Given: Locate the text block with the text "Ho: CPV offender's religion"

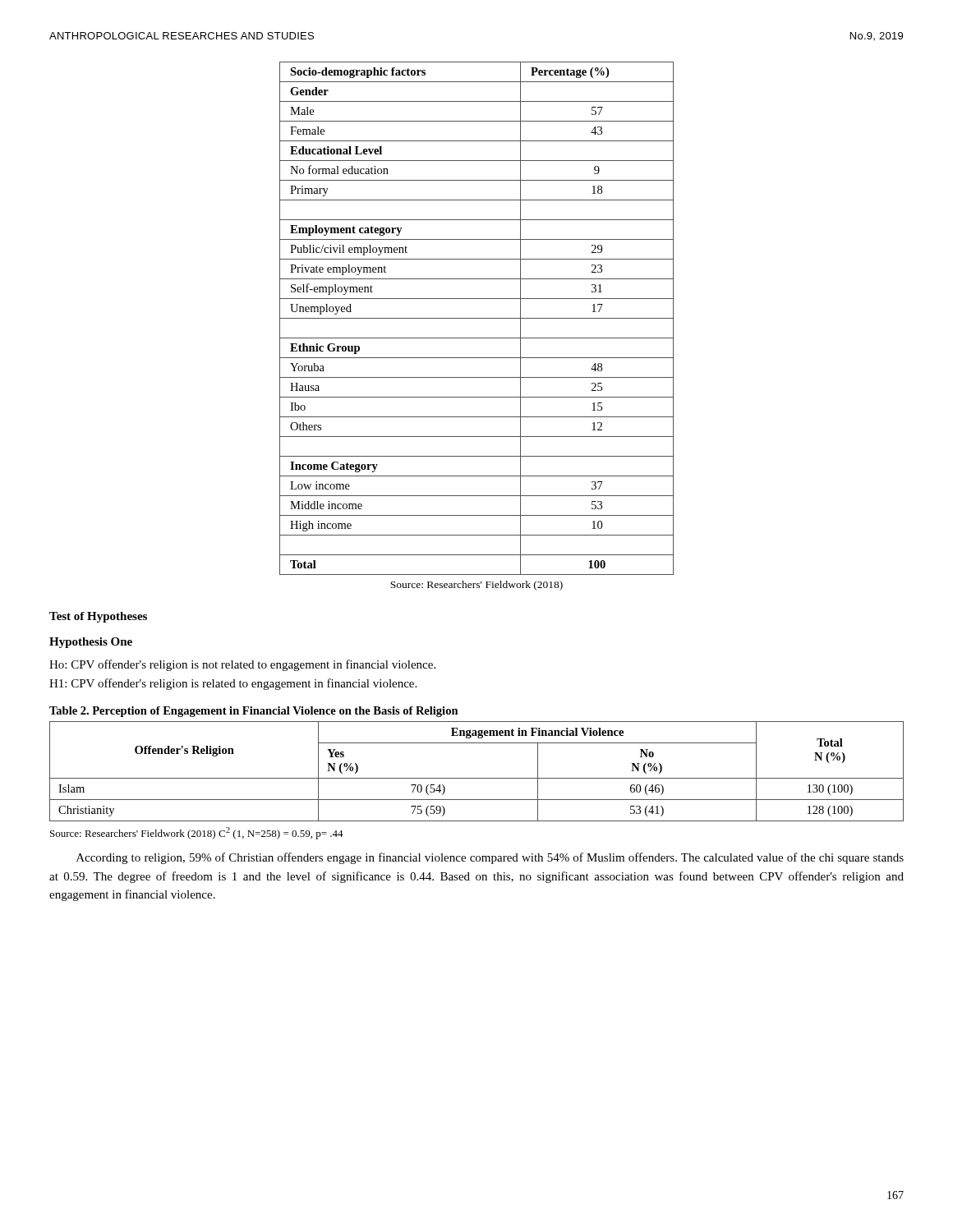Looking at the screenshot, I should tap(243, 674).
